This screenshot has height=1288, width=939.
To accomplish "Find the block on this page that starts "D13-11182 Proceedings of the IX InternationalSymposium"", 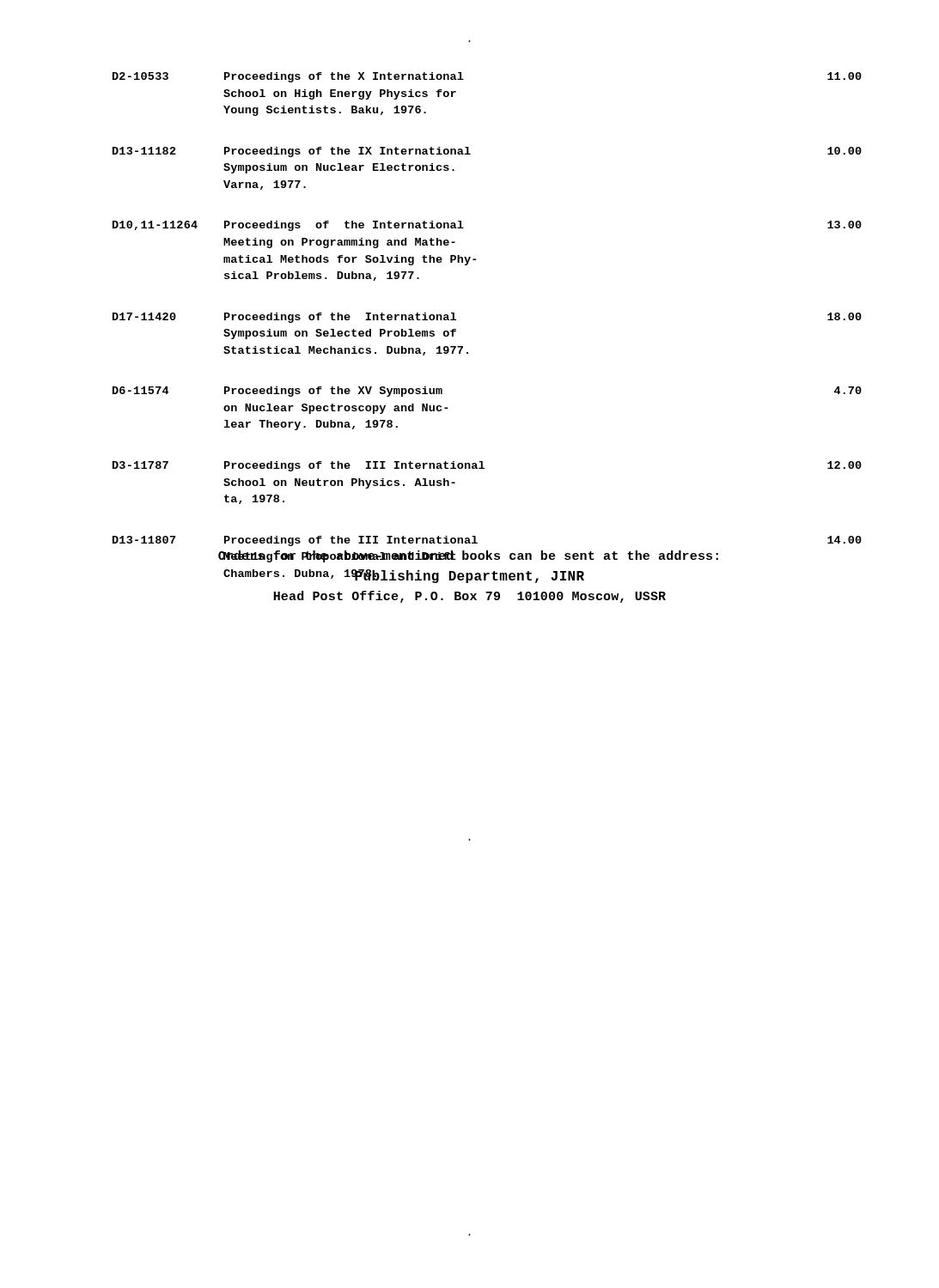I will coord(144,152).
